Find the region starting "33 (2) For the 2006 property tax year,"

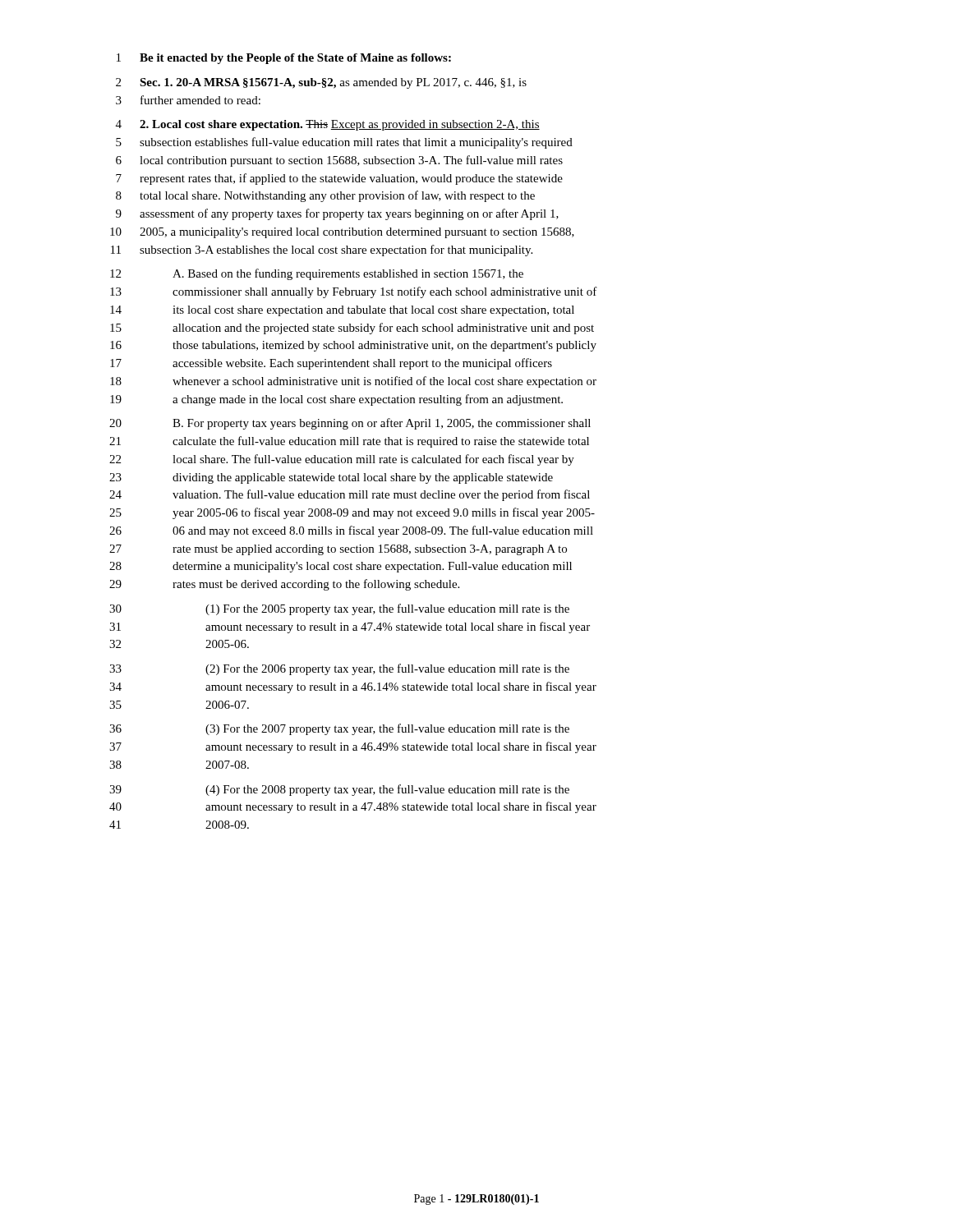(476, 687)
